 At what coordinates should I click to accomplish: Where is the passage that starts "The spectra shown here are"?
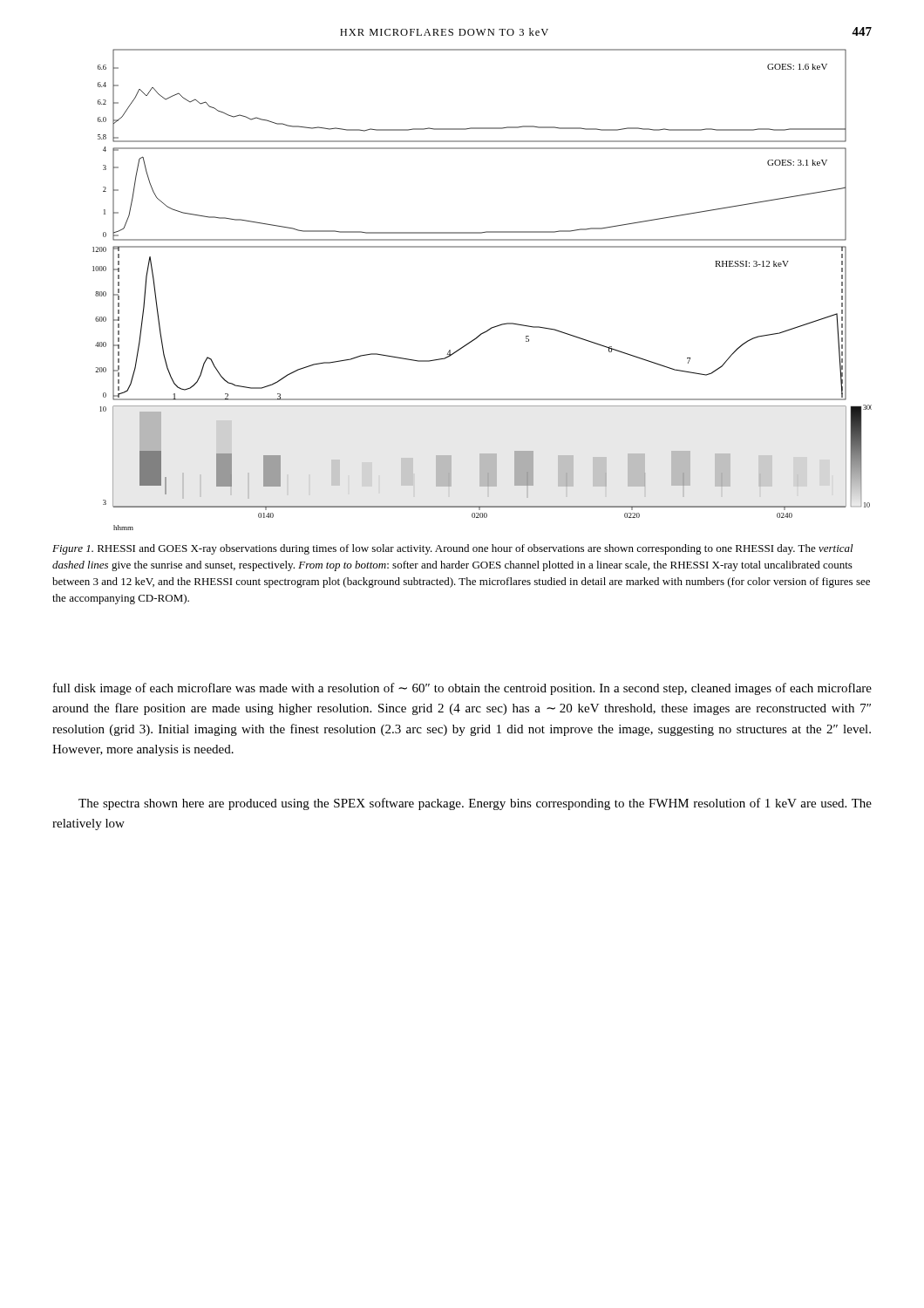pos(462,813)
